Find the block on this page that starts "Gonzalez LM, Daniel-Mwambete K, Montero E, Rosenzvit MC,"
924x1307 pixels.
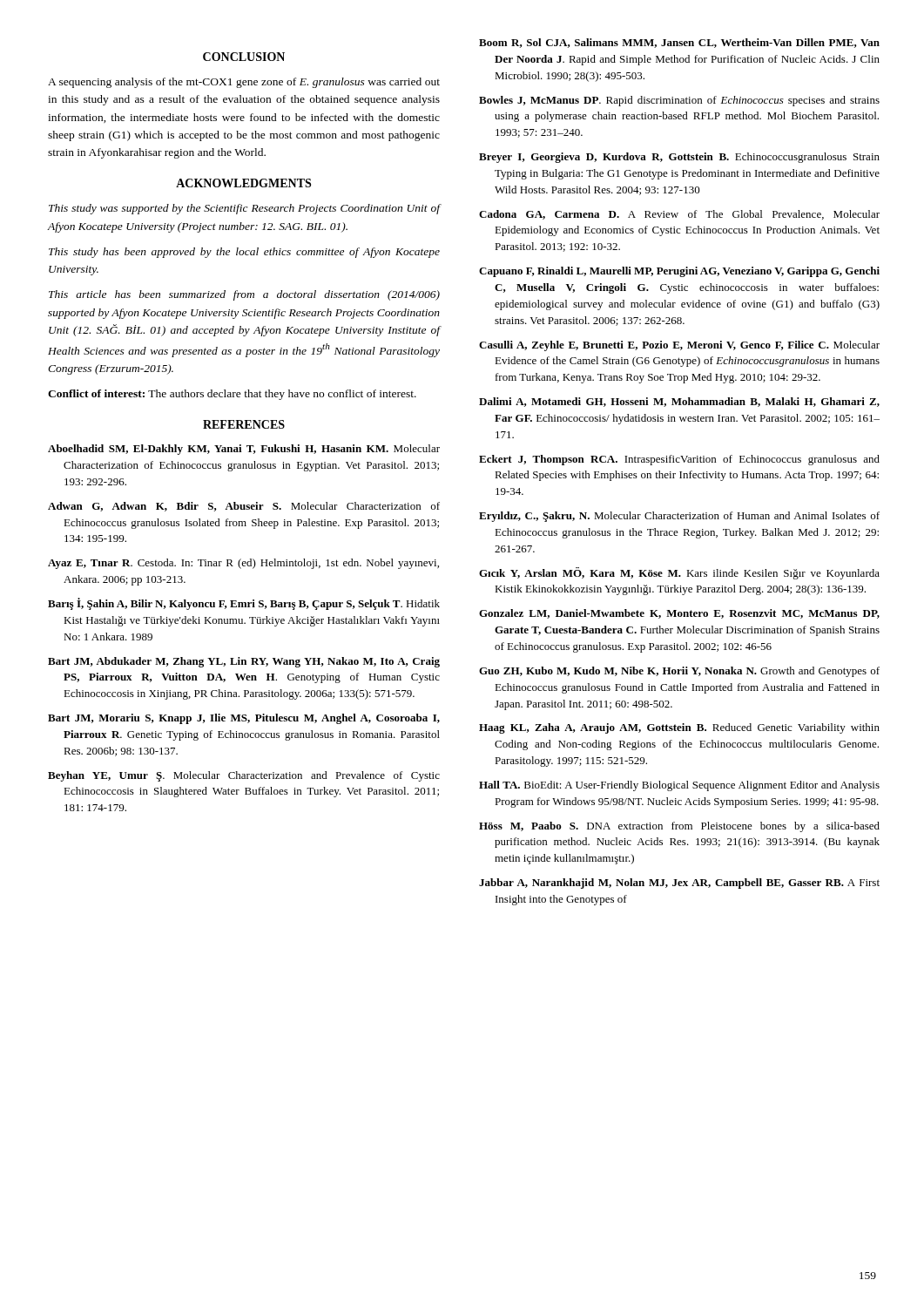(x=679, y=630)
